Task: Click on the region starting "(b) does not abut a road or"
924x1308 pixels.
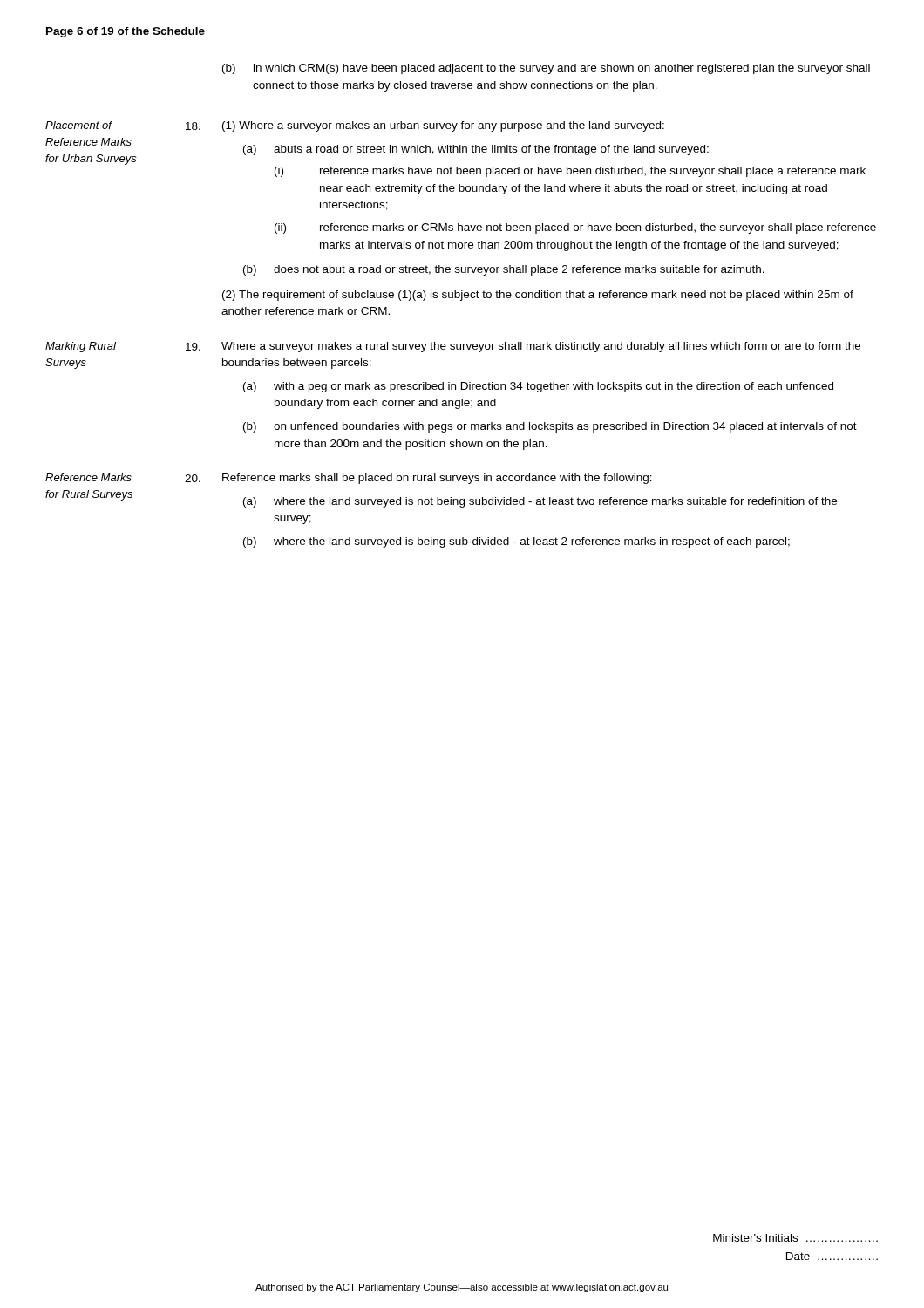Action: point(560,269)
